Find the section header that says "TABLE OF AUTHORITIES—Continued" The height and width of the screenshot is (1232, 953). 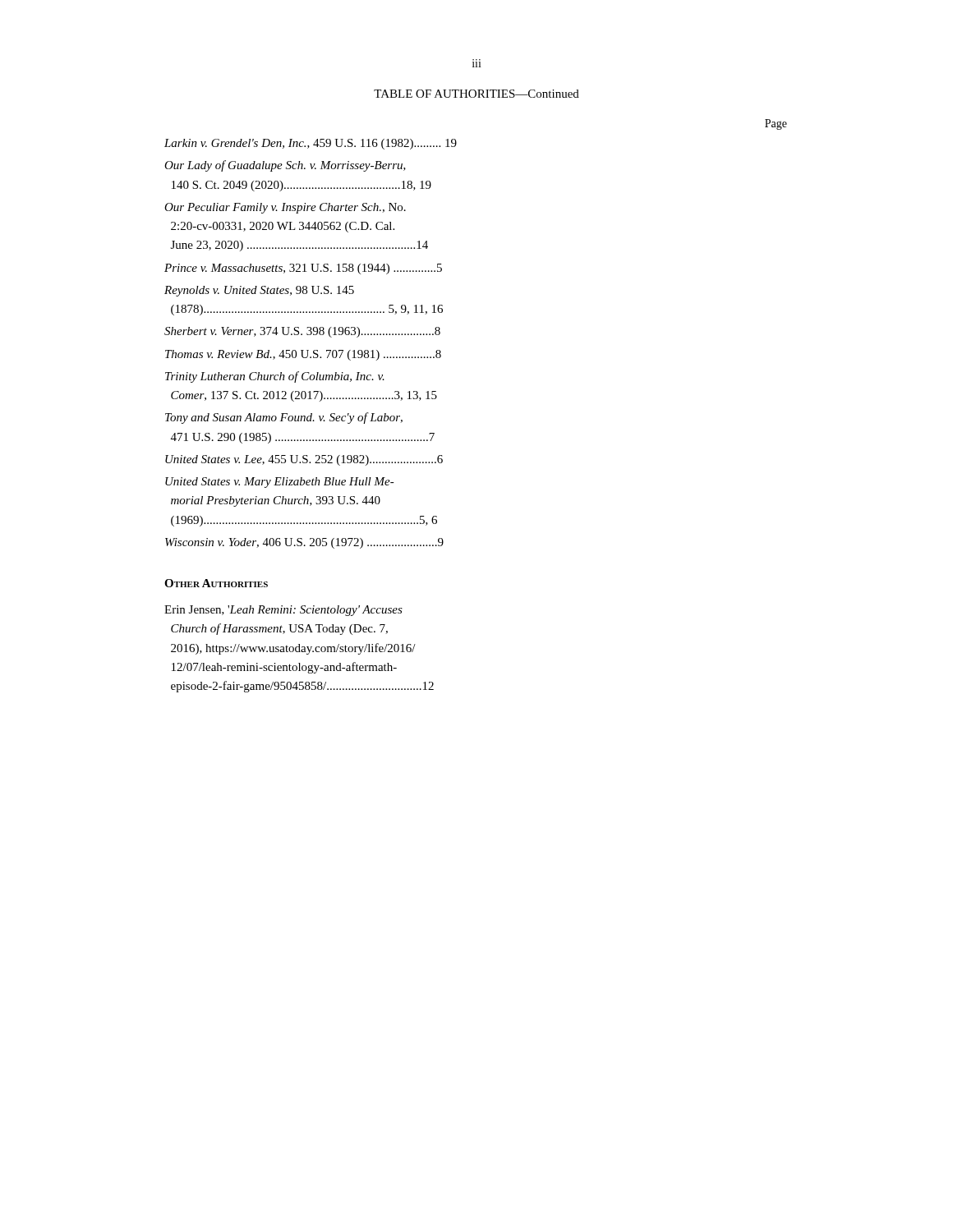point(476,94)
